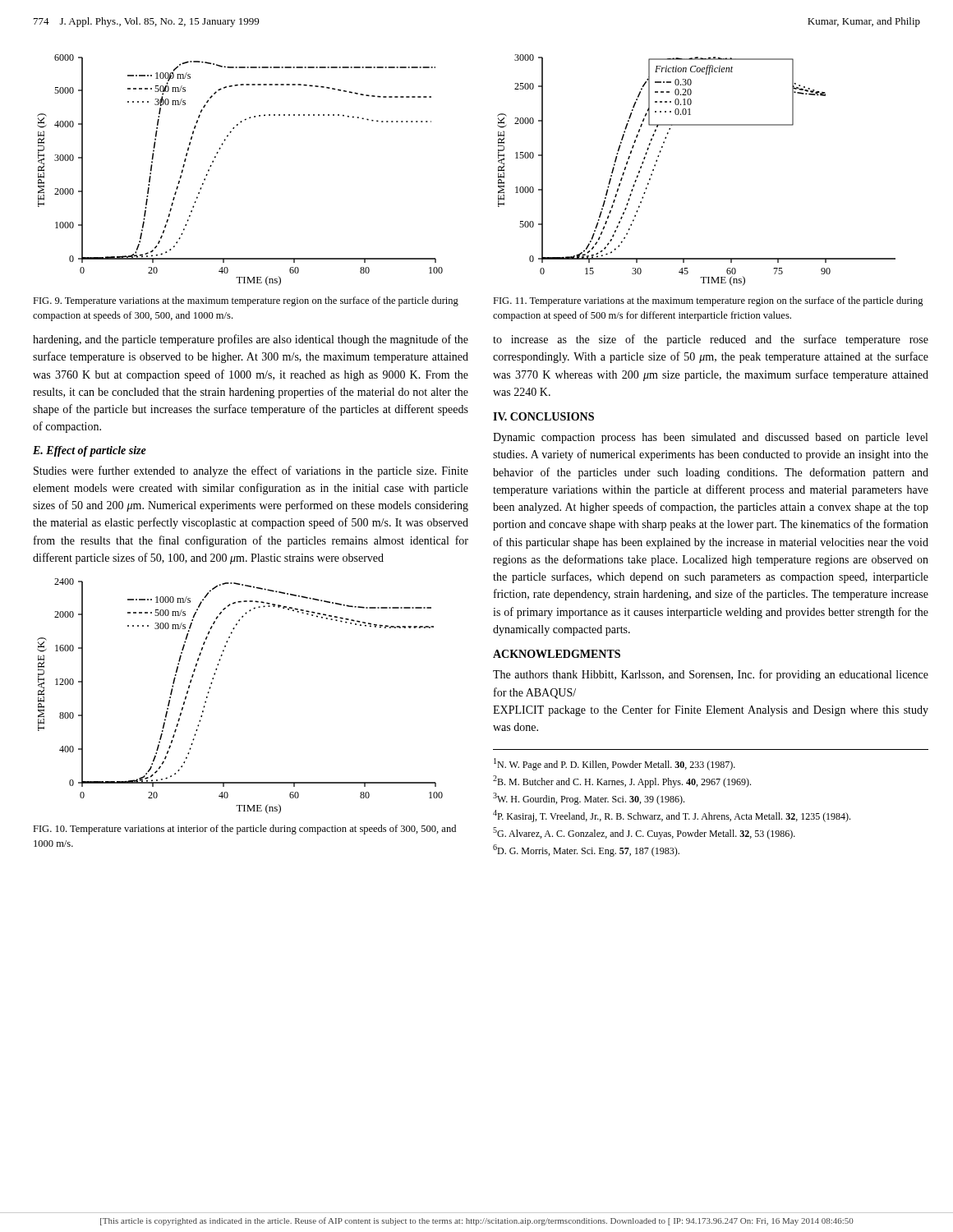Click where it says "IV. CONCLUSIONS"
The width and height of the screenshot is (953, 1232).
(x=544, y=417)
